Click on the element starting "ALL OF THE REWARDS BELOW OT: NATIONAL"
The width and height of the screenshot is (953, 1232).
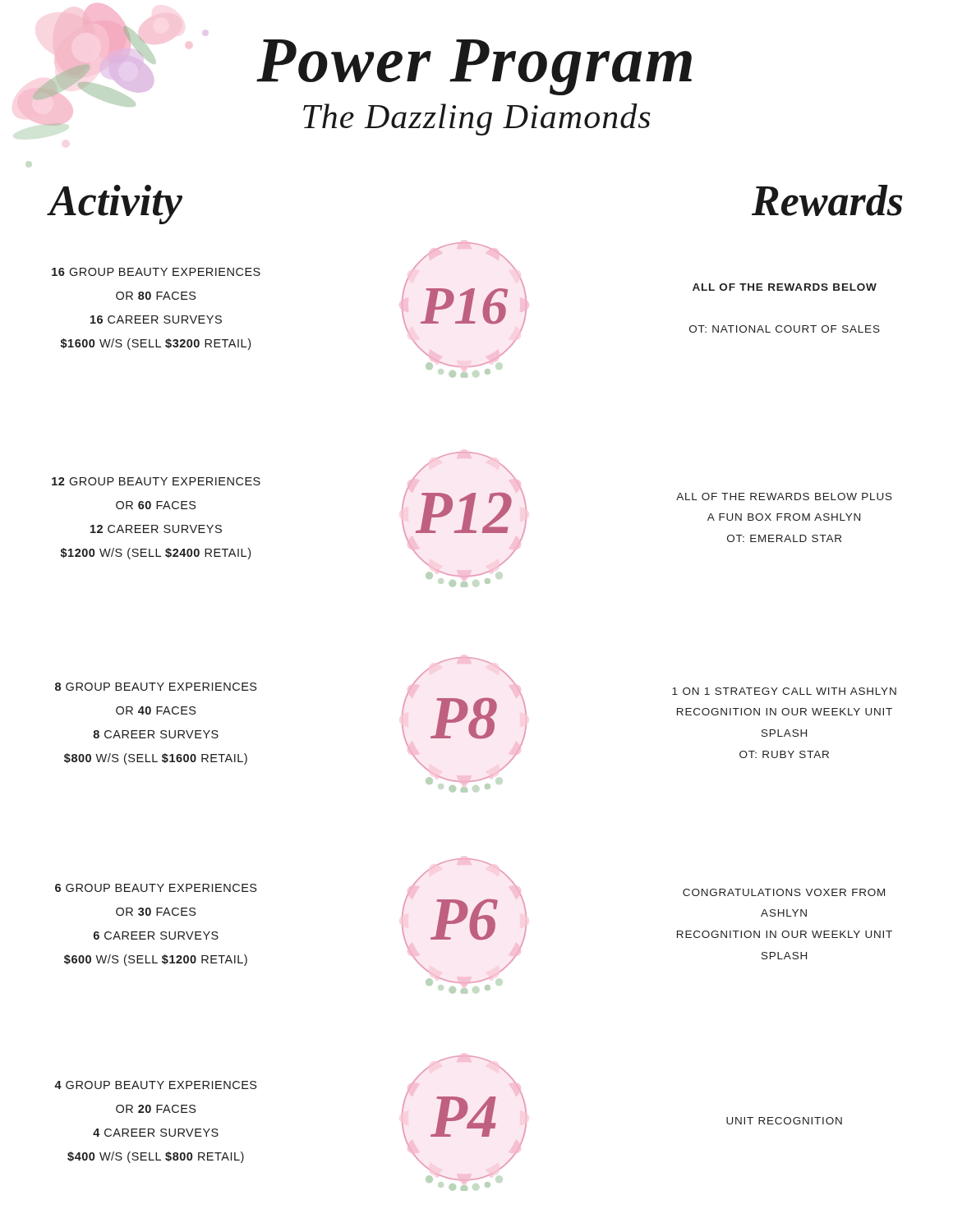tap(785, 287)
